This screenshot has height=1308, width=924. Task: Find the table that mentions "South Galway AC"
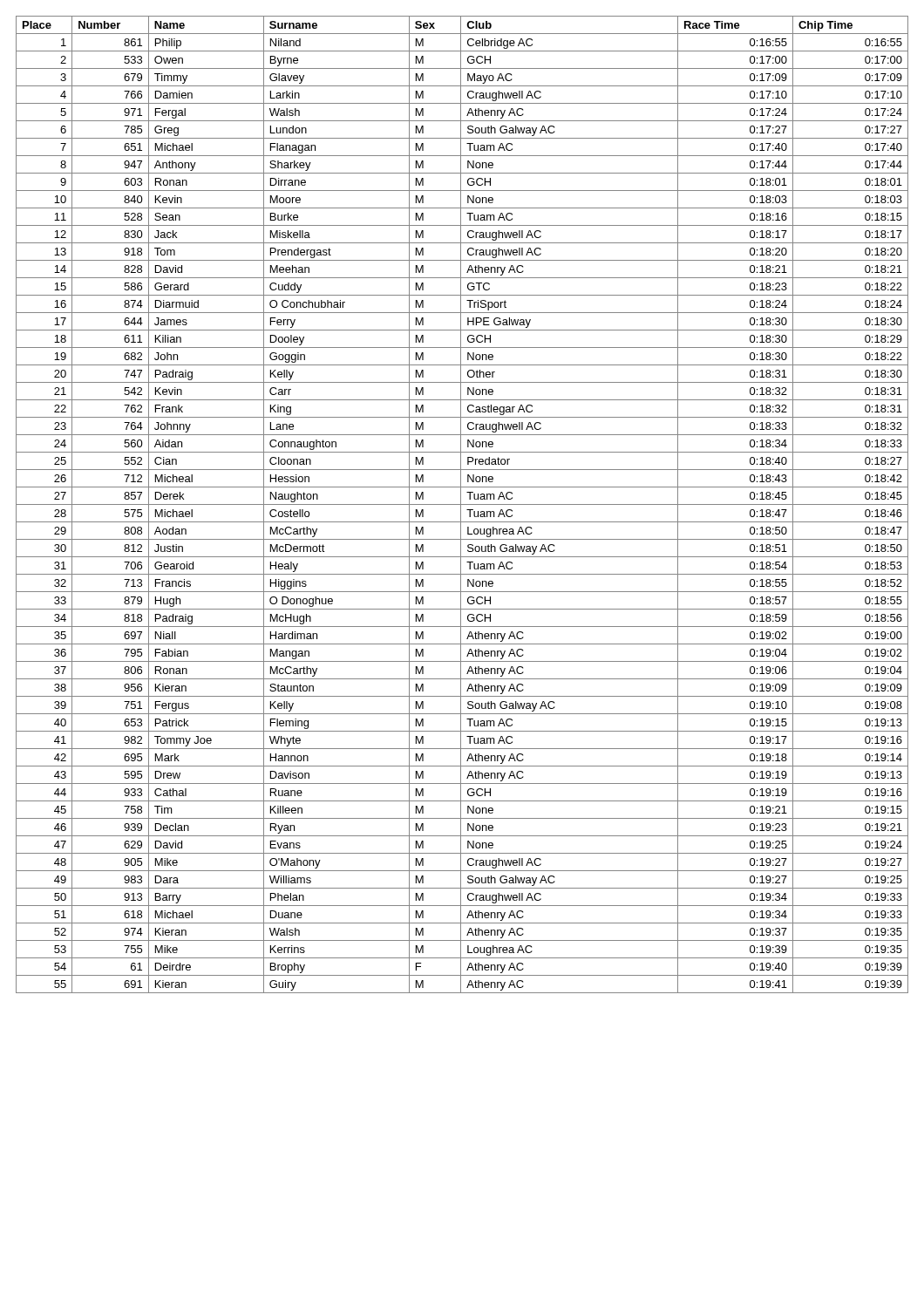pyautogui.click(x=462, y=504)
